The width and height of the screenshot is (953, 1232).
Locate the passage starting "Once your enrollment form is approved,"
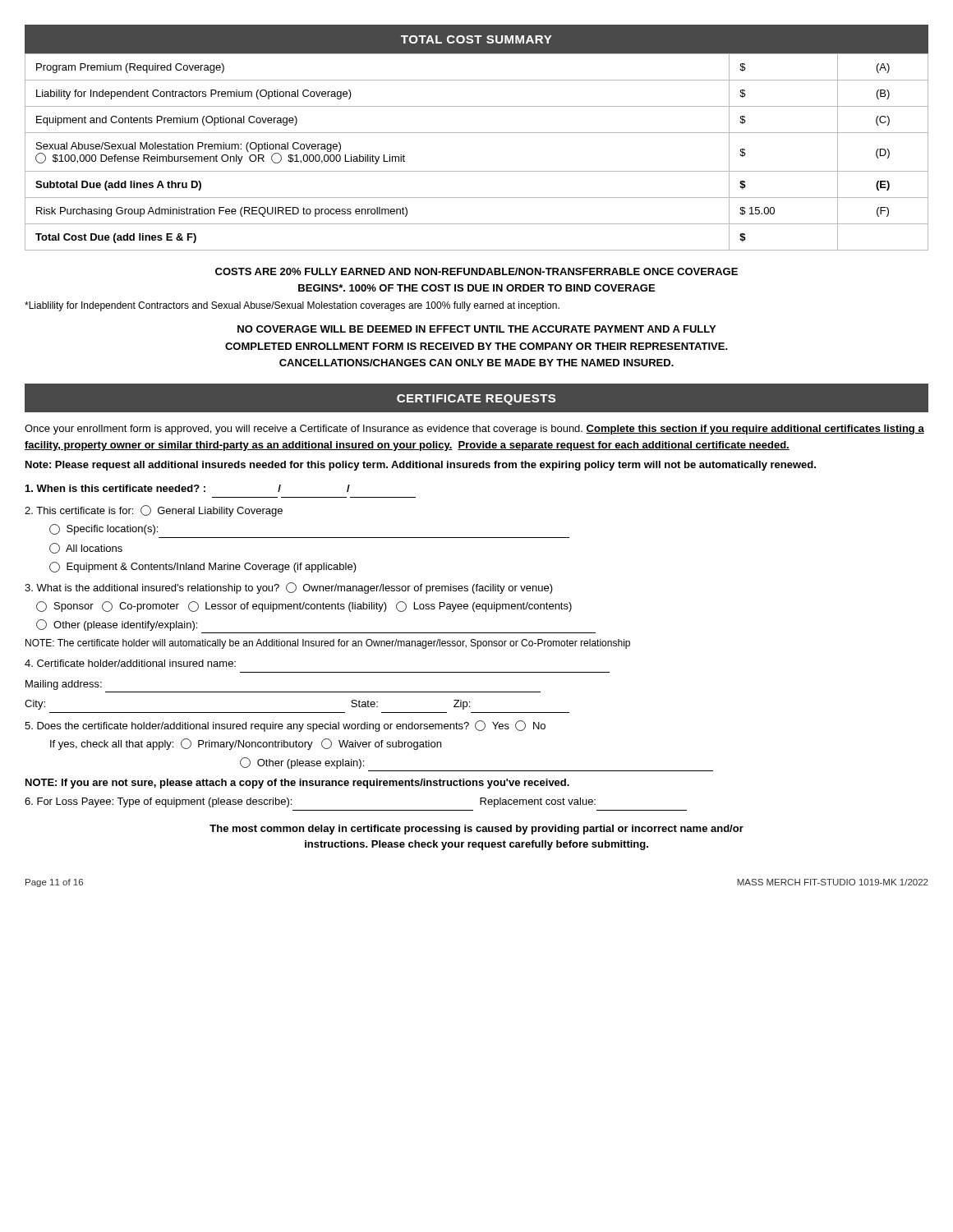point(474,436)
